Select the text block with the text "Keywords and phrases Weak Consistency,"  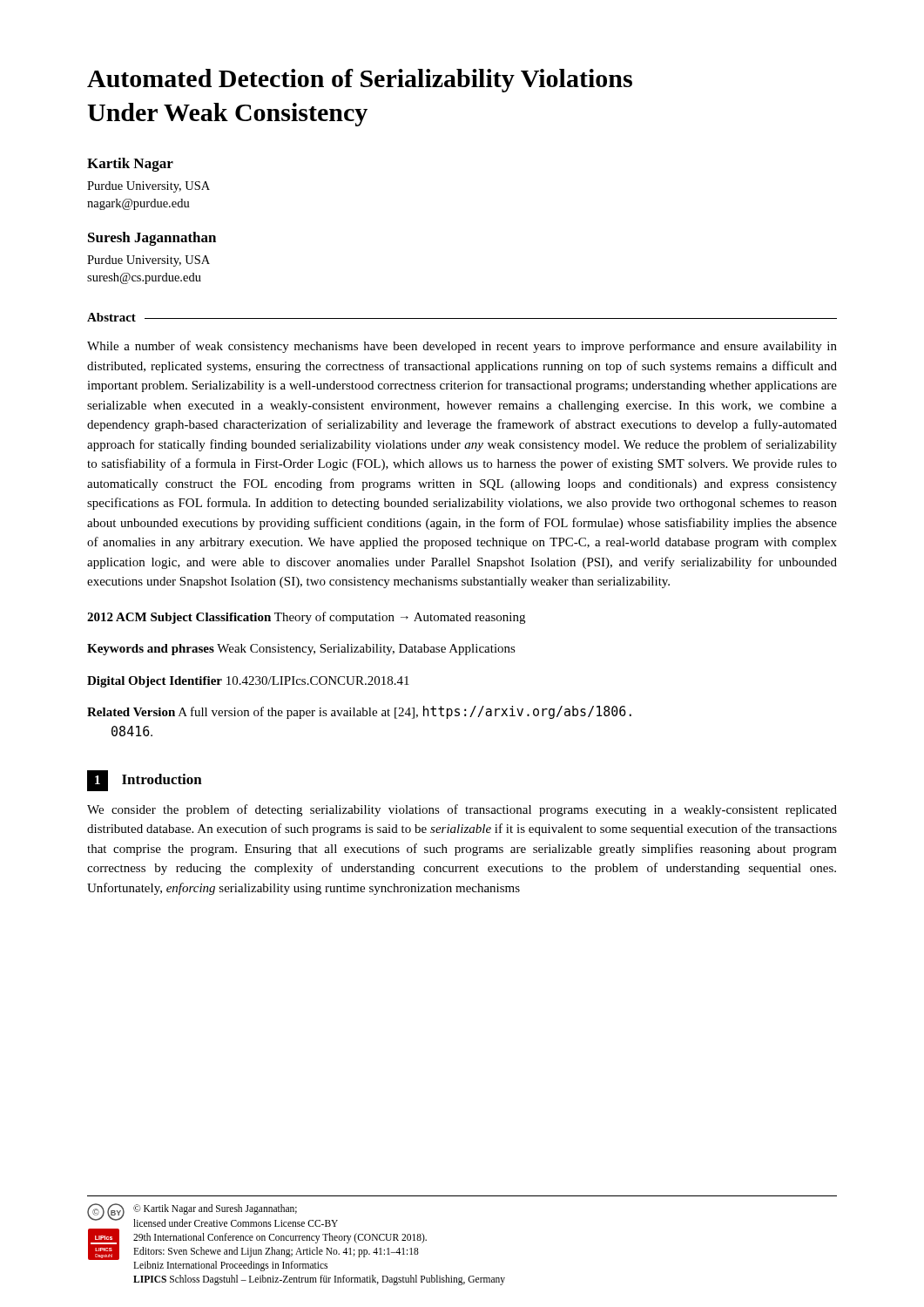[x=301, y=648]
